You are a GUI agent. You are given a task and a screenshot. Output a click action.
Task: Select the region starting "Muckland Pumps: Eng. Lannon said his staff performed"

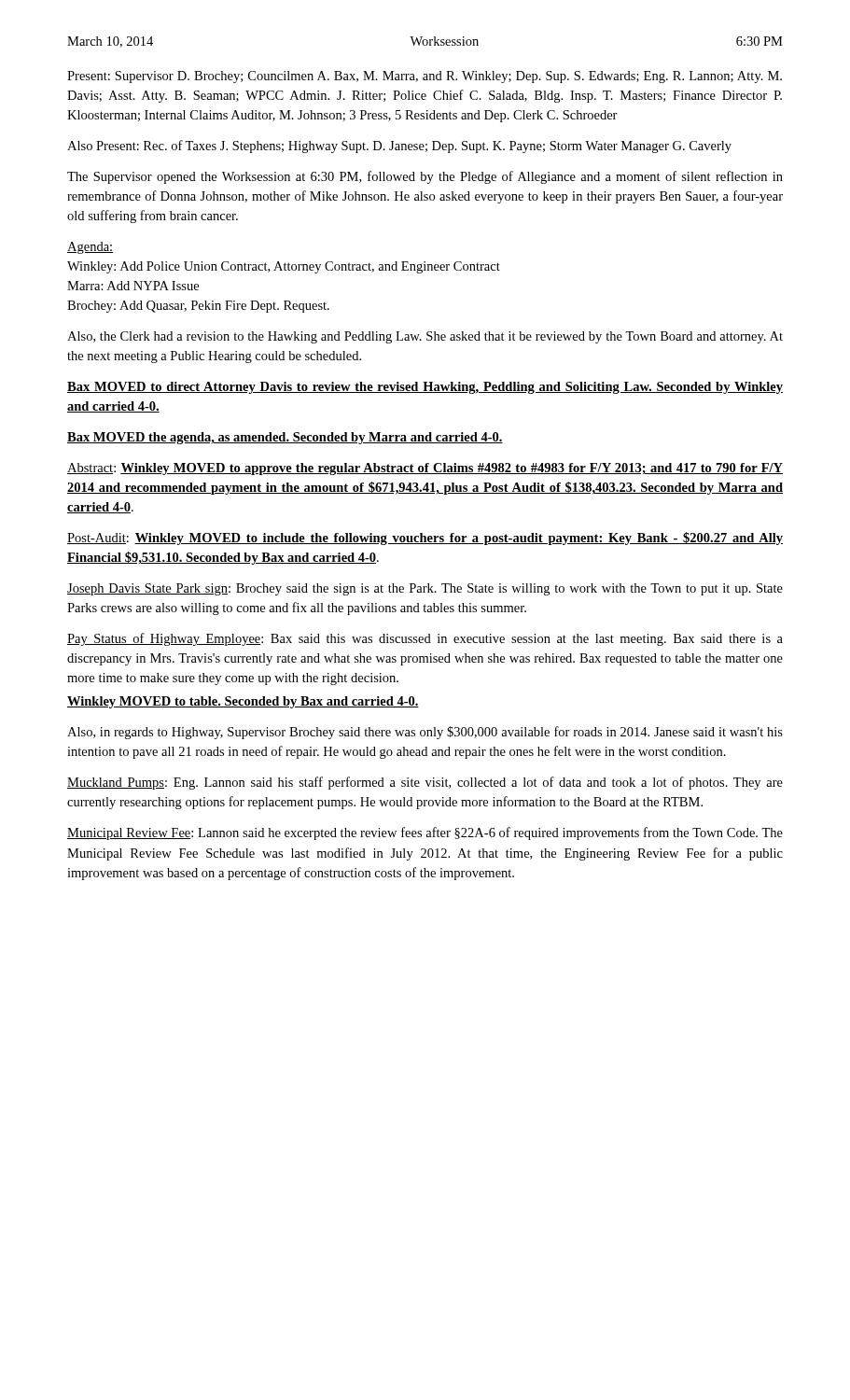[x=425, y=793]
